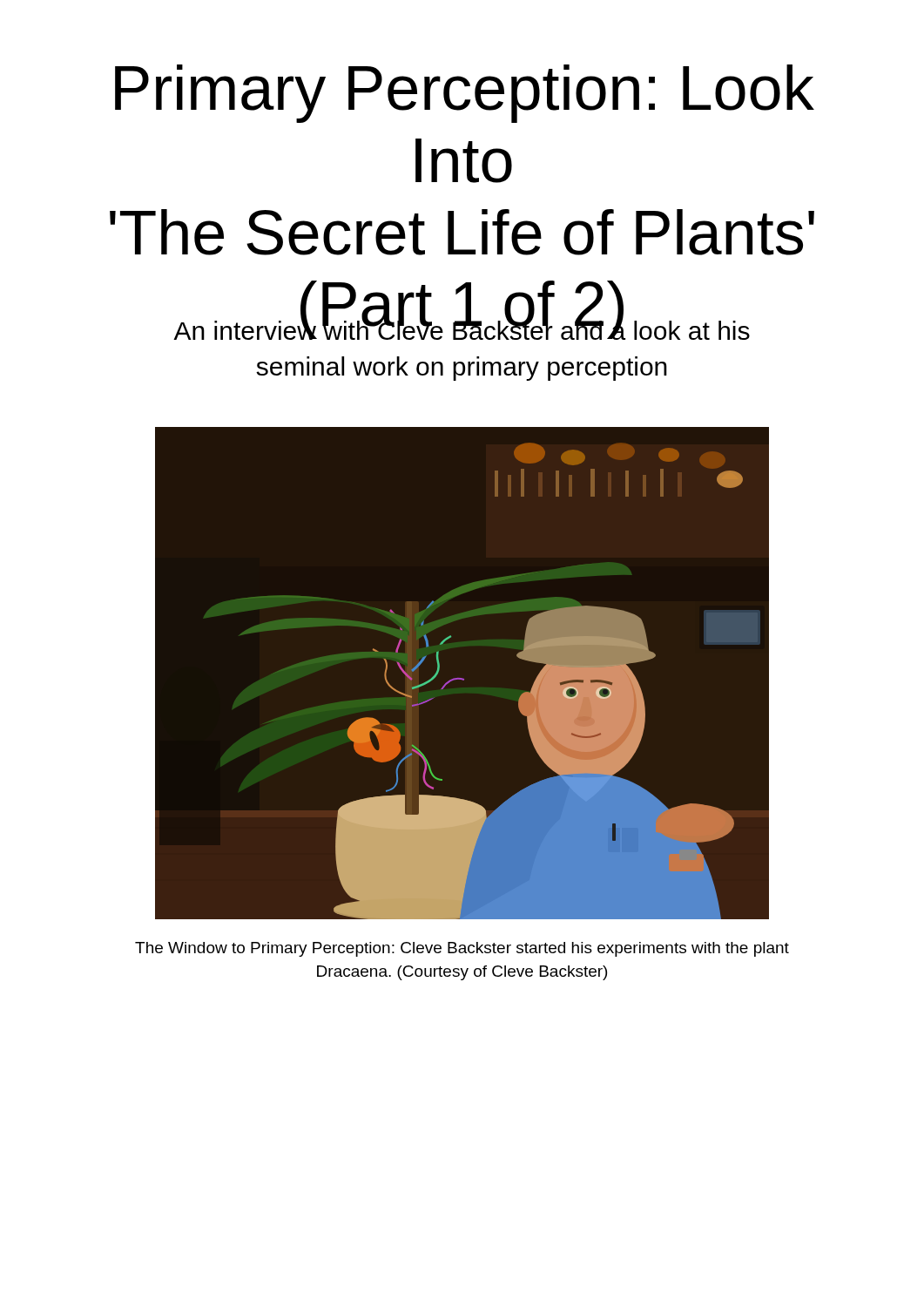Select a photo

[x=462, y=675]
